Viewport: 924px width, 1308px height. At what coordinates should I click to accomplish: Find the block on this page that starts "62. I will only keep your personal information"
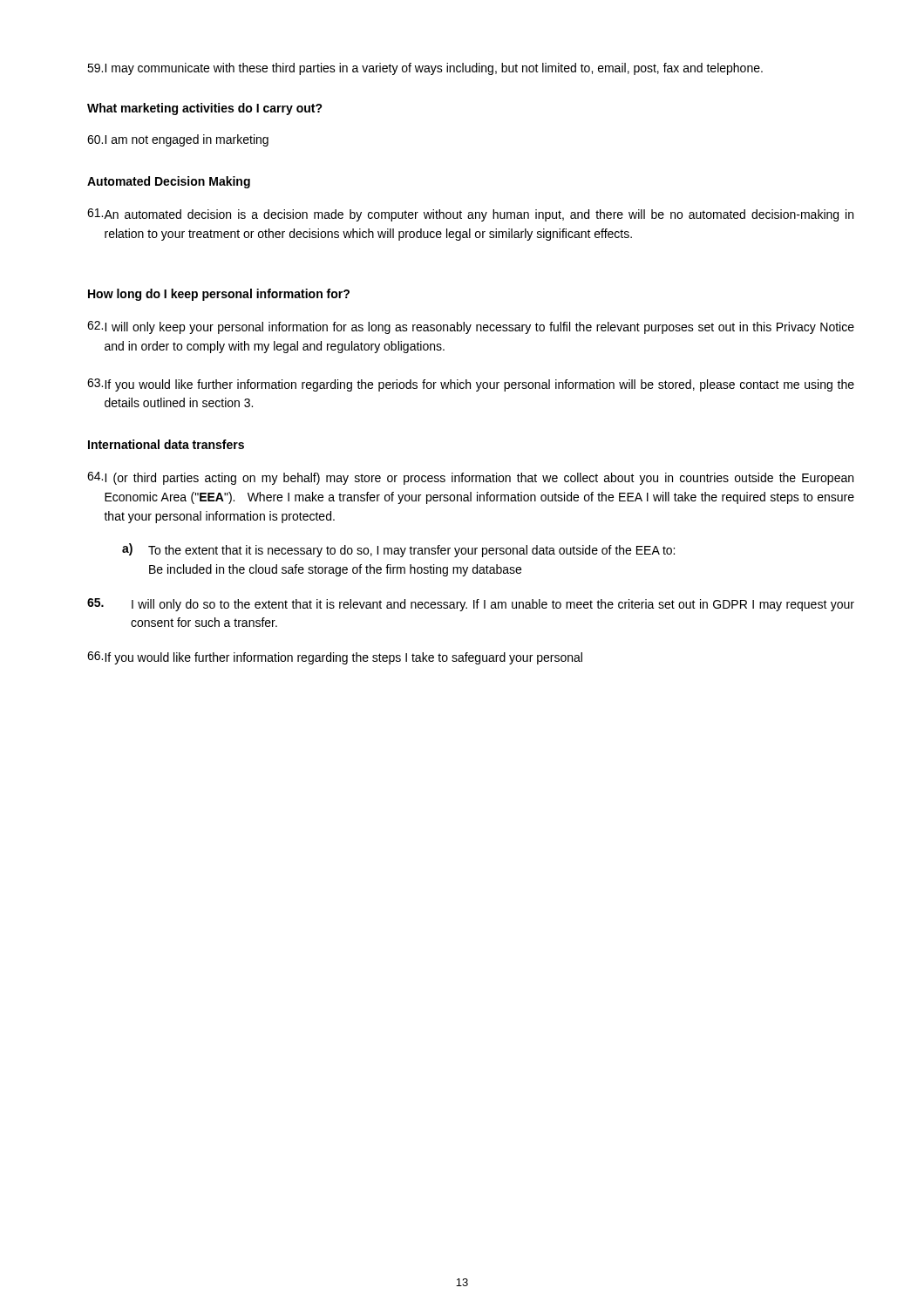tap(471, 338)
